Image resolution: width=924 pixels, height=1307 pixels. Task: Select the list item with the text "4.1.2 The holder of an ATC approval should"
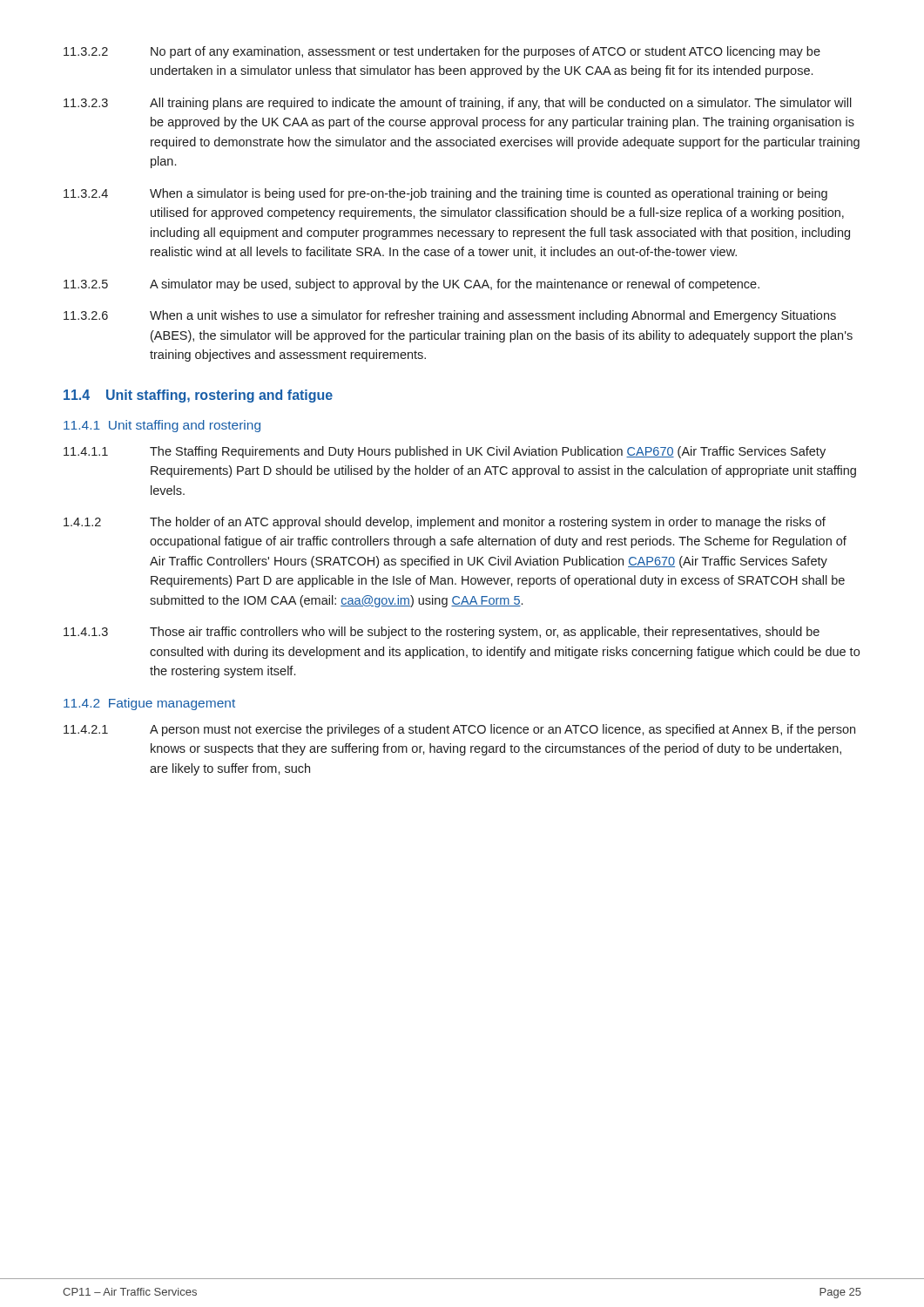coord(462,561)
